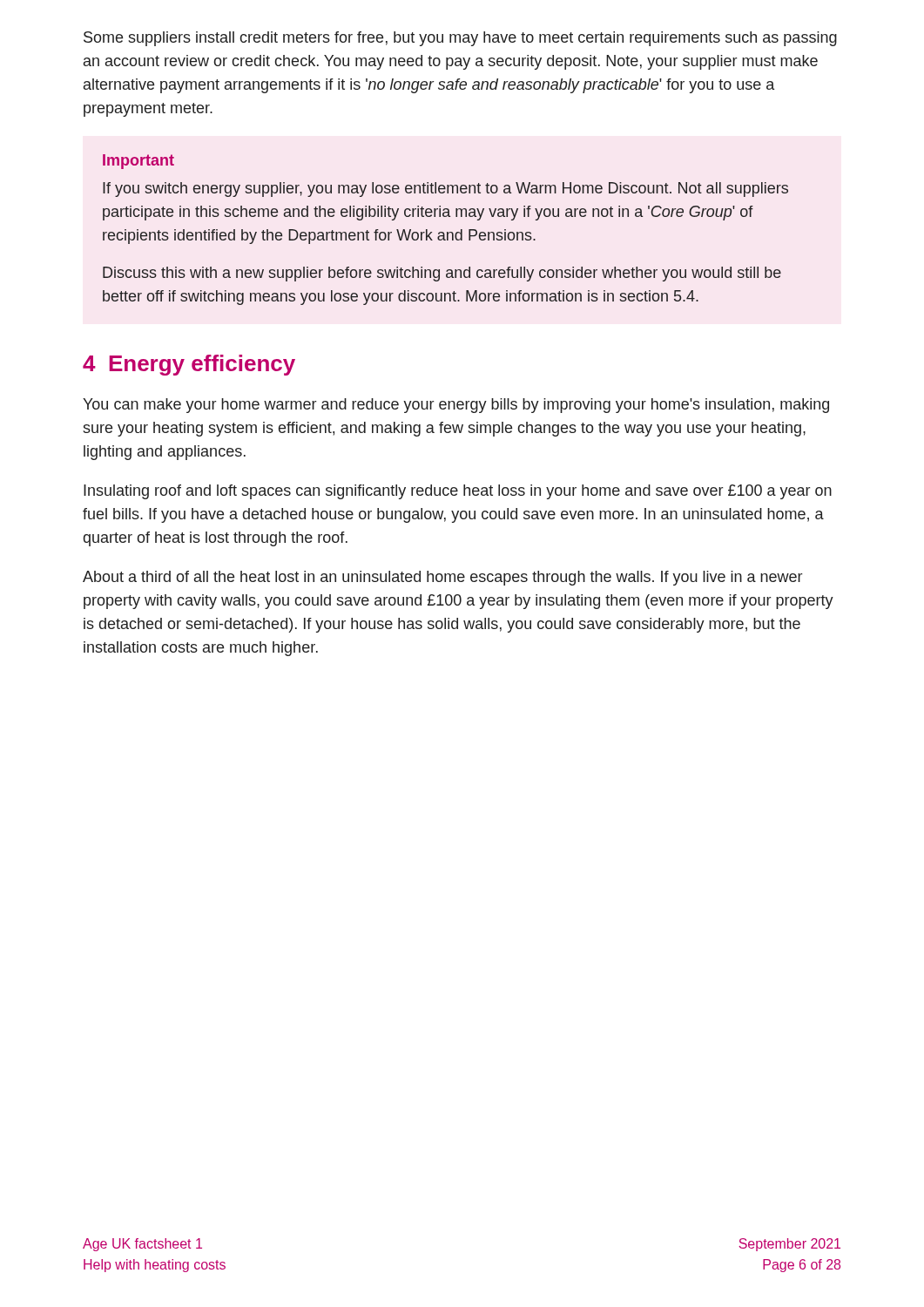Viewport: 924px width, 1307px height.
Task: Select the text block with the text "About a third of all the heat"
Action: 458,612
